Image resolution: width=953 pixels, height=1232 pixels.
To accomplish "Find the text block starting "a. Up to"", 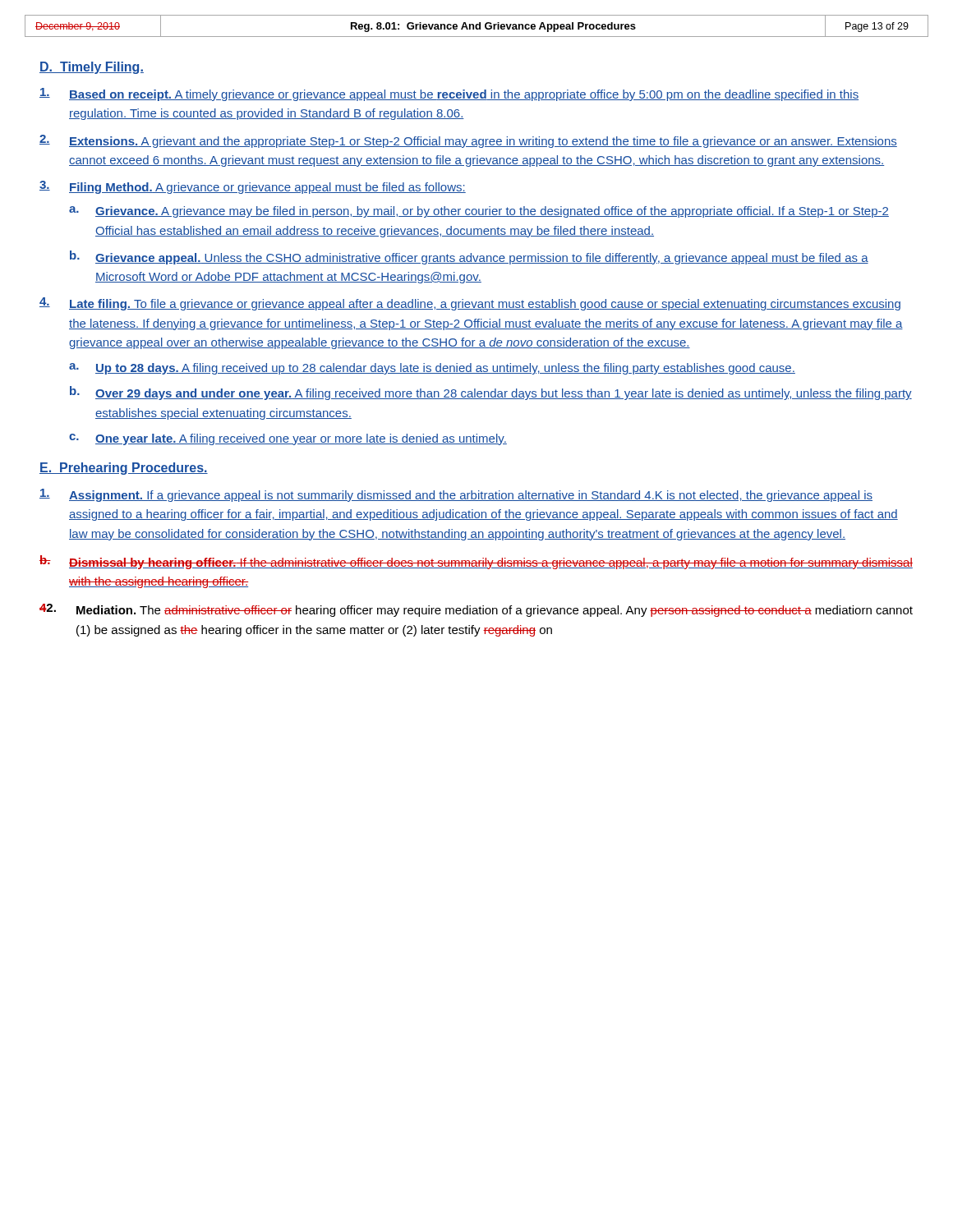I will tap(491, 368).
